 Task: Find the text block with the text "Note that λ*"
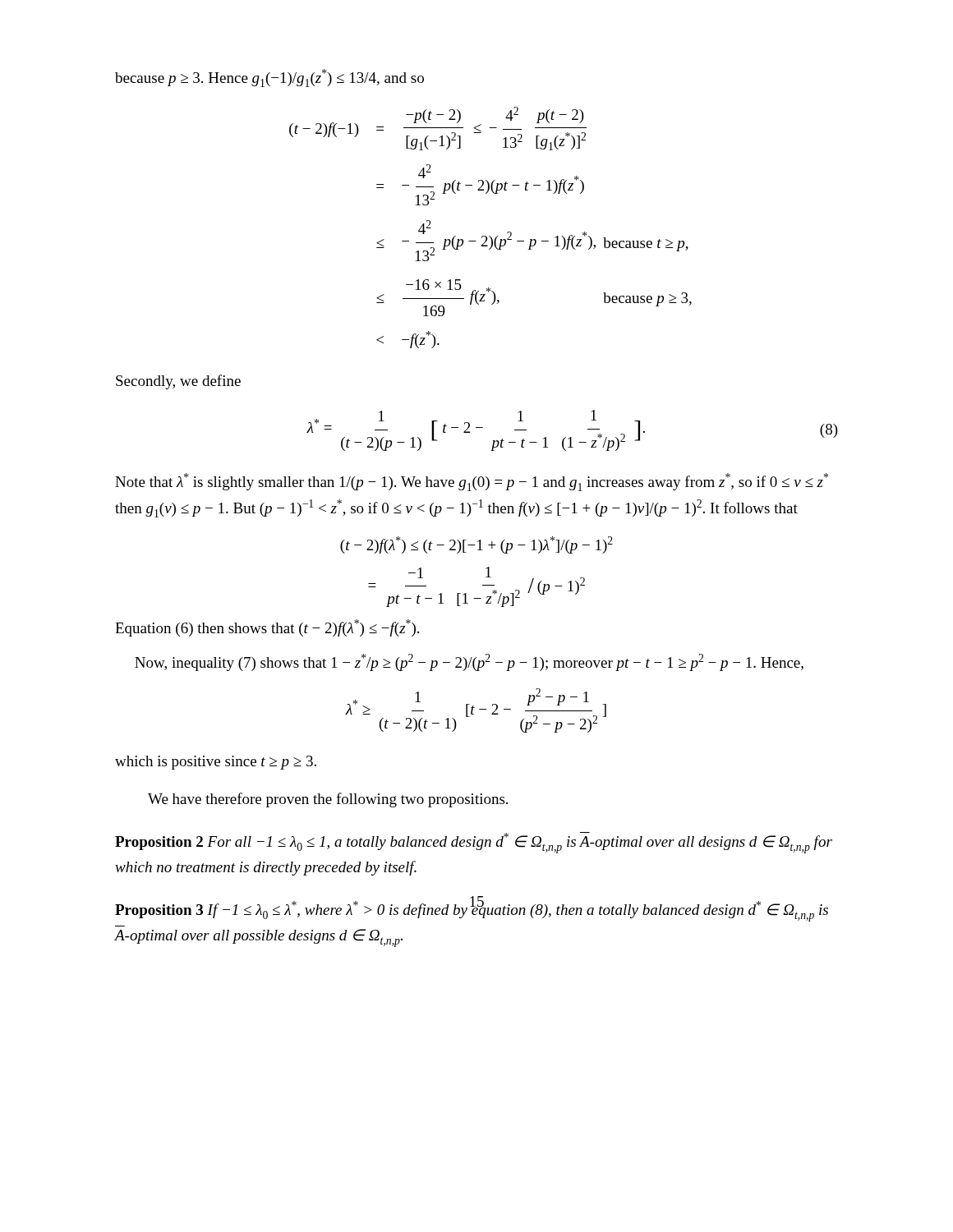coord(472,496)
